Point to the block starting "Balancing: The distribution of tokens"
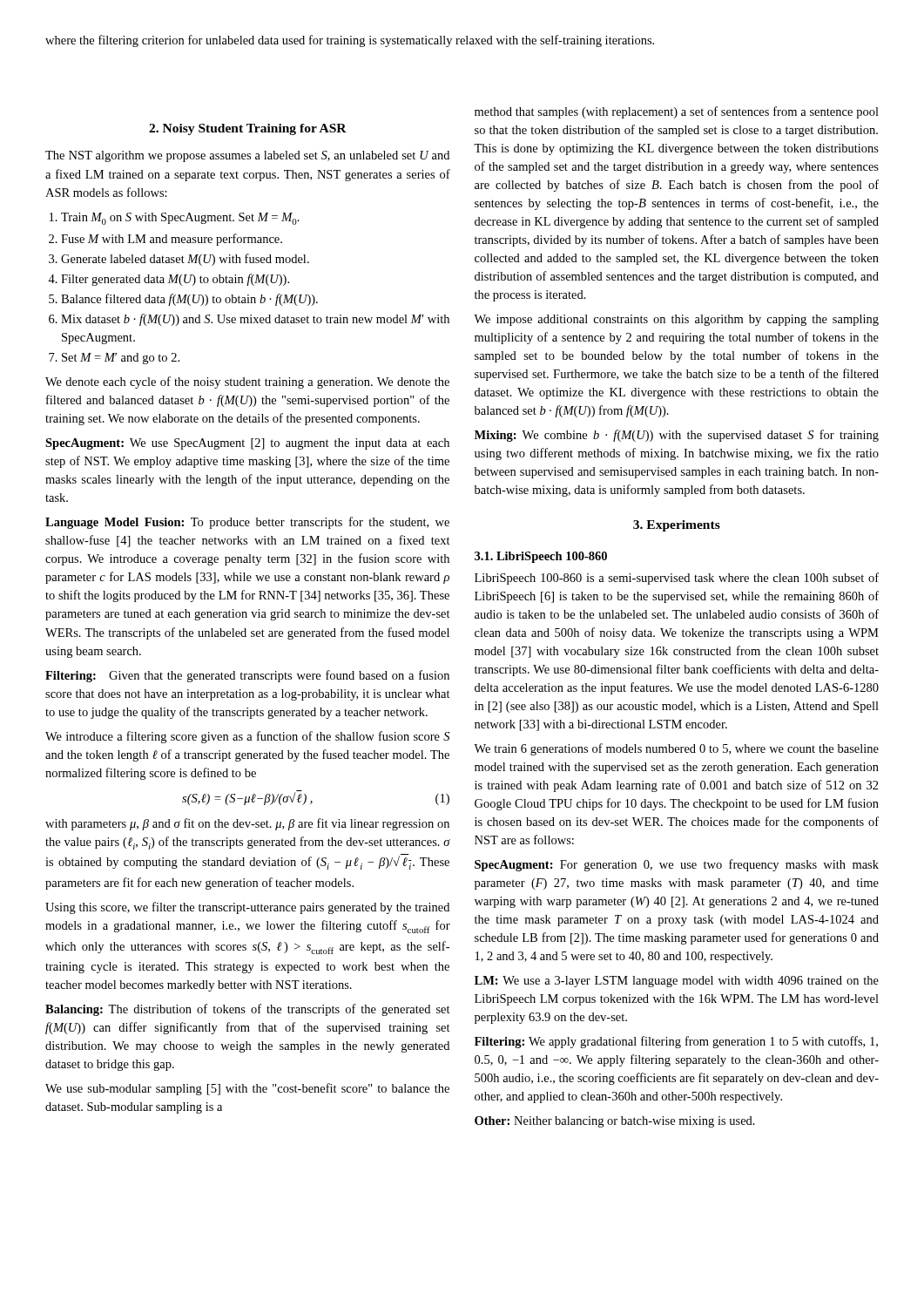Viewport: 924px width, 1307px height. [x=248, y=1037]
